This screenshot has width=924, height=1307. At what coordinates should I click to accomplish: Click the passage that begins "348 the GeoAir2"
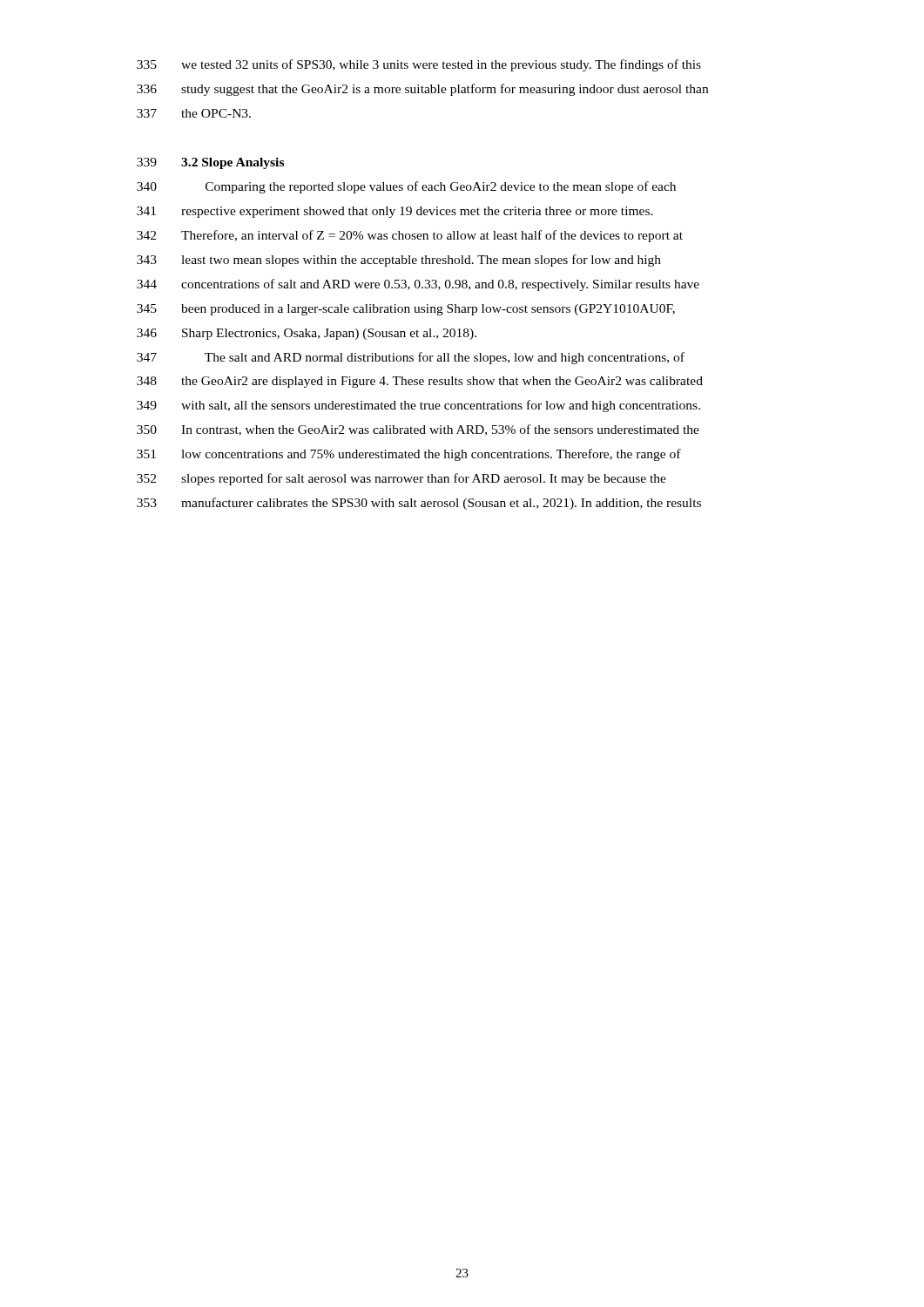[x=404, y=381]
